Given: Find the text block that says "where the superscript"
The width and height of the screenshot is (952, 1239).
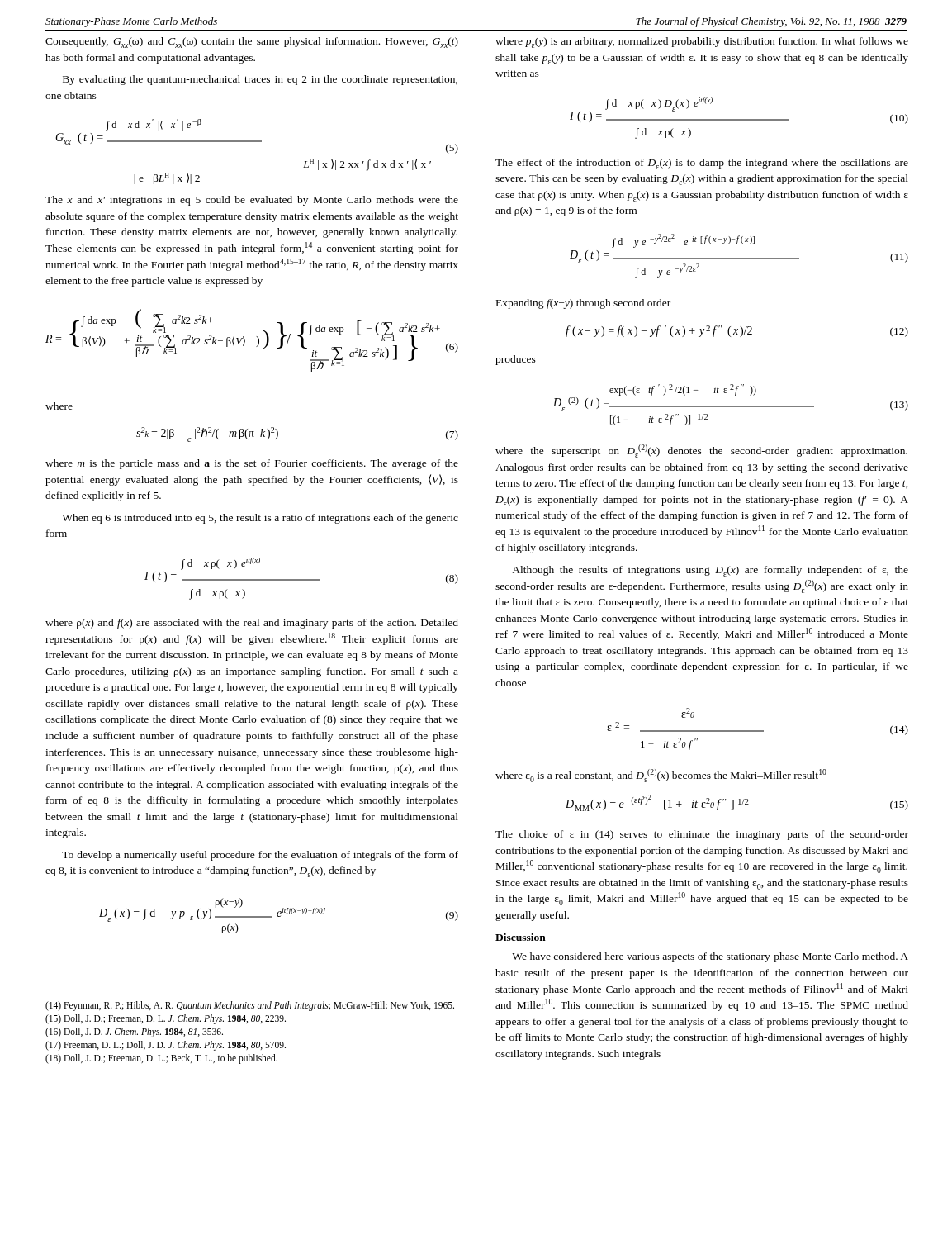Looking at the screenshot, I should (702, 567).
